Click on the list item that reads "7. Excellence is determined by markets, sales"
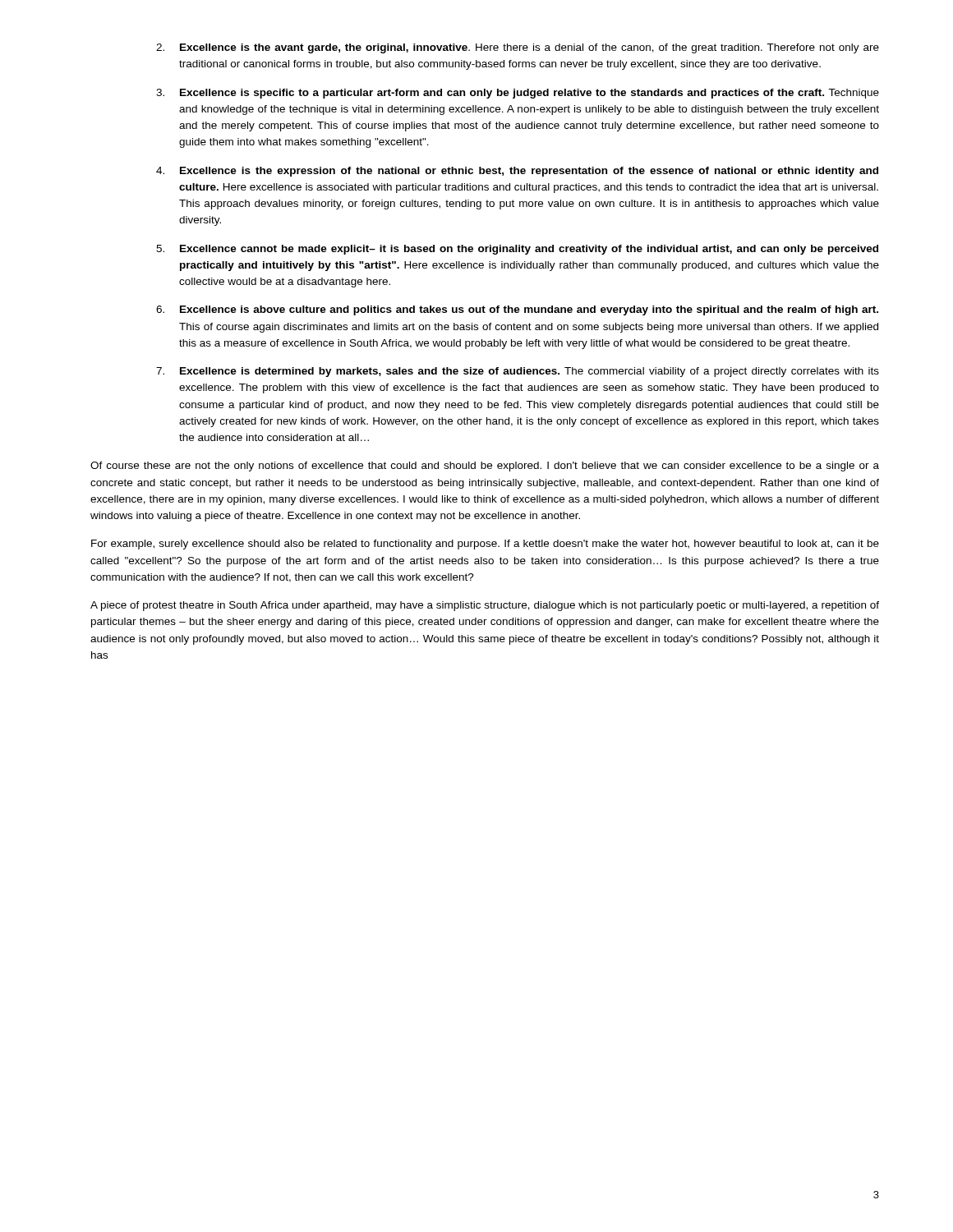This screenshot has height=1232, width=953. [x=518, y=405]
